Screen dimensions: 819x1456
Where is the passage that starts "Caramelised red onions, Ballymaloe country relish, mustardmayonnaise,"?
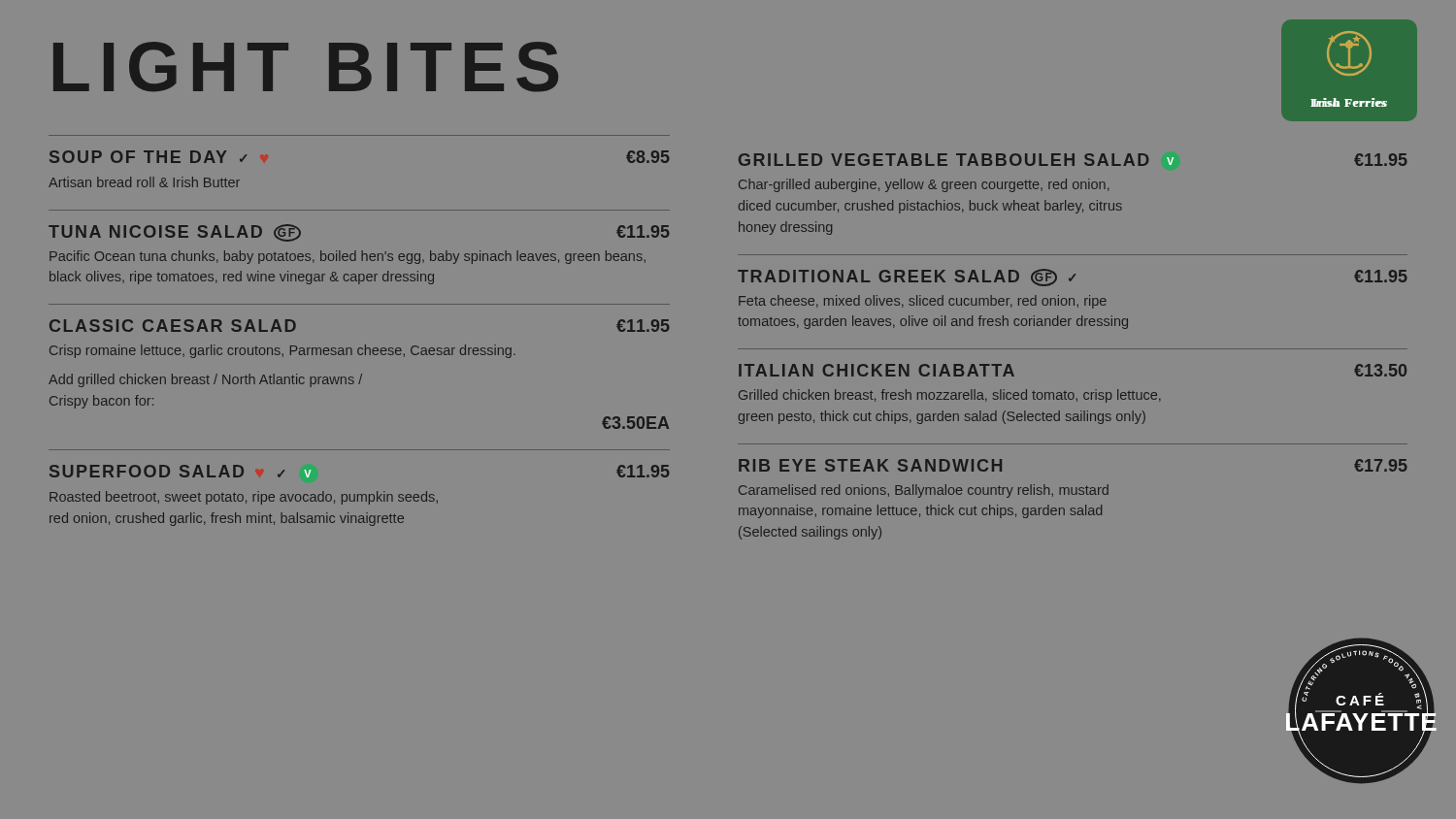[x=924, y=511]
